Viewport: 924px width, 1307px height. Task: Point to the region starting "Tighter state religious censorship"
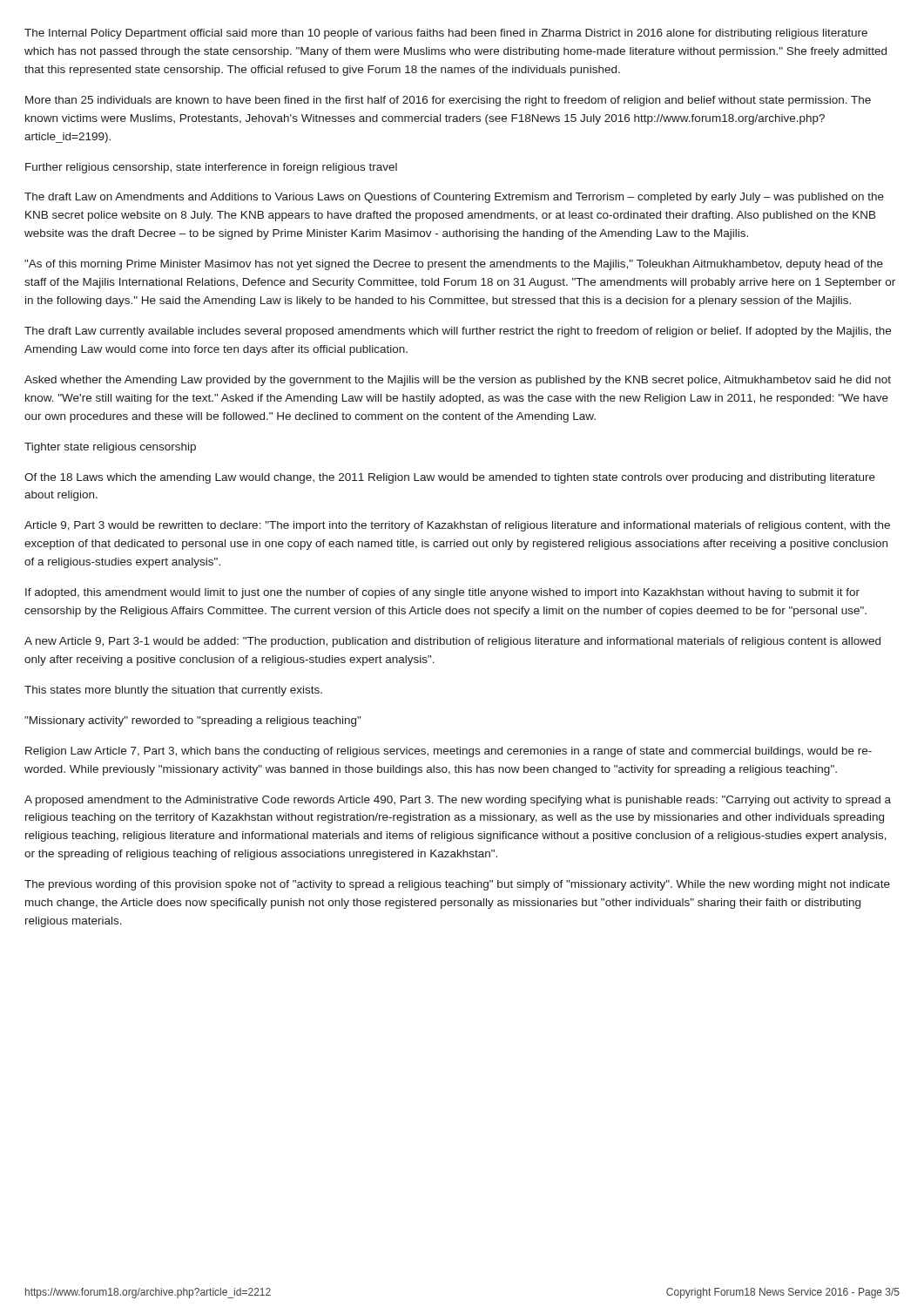(x=110, y=446)
